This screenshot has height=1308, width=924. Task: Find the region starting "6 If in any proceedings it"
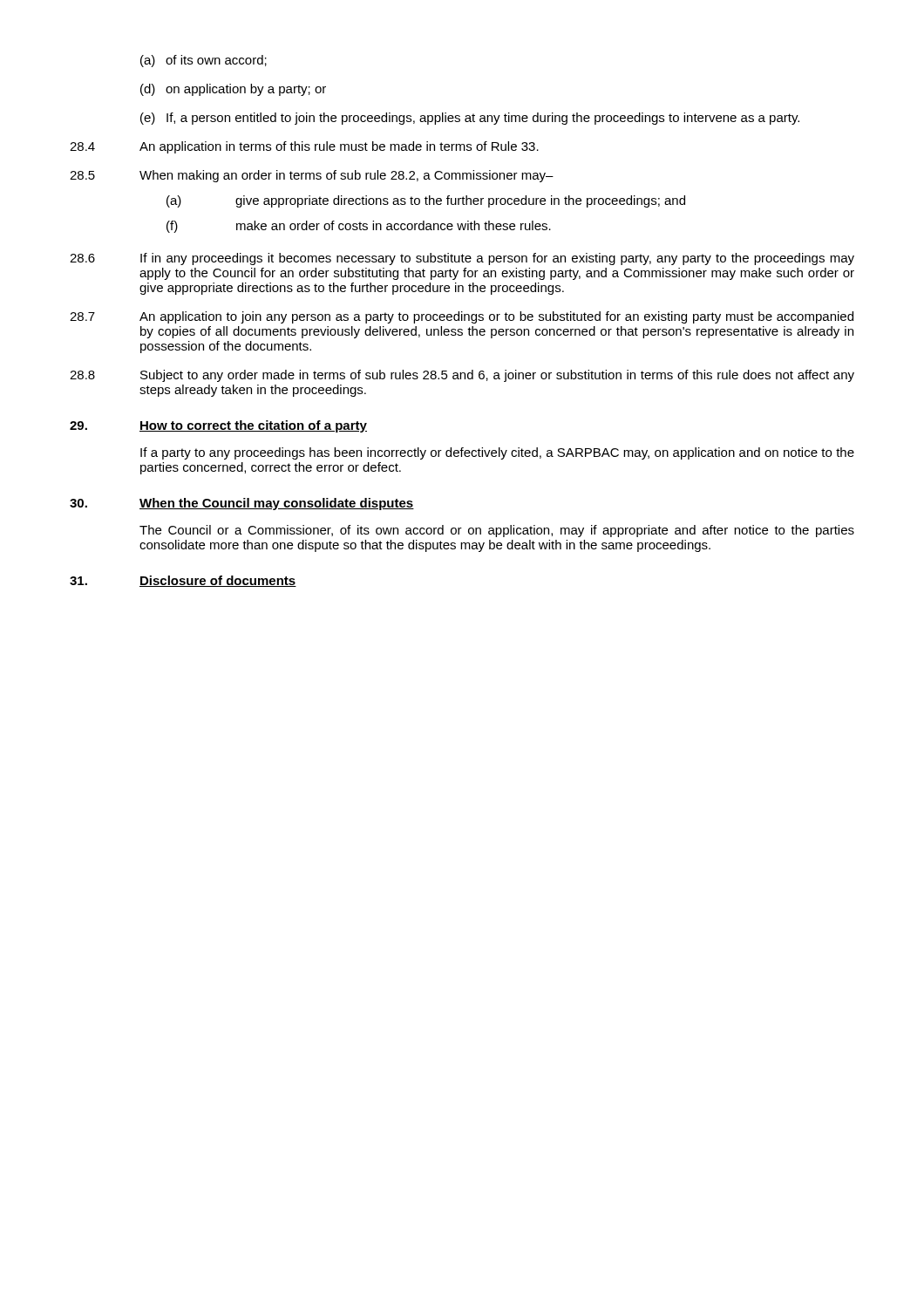tap(462, 272)
